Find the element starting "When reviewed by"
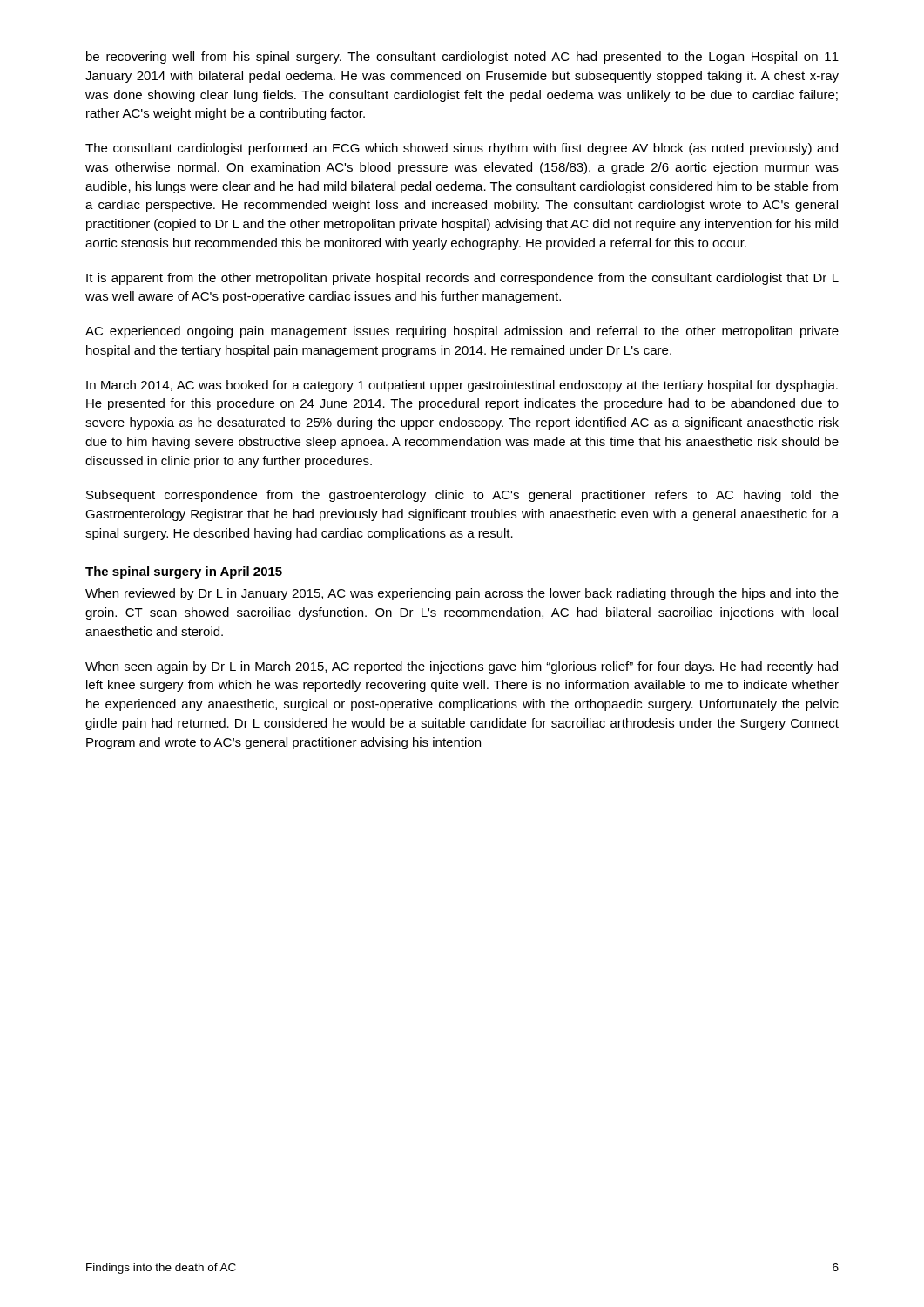Image resolution: width=924 pixels, height=1307 pixels. pos(462,612)
